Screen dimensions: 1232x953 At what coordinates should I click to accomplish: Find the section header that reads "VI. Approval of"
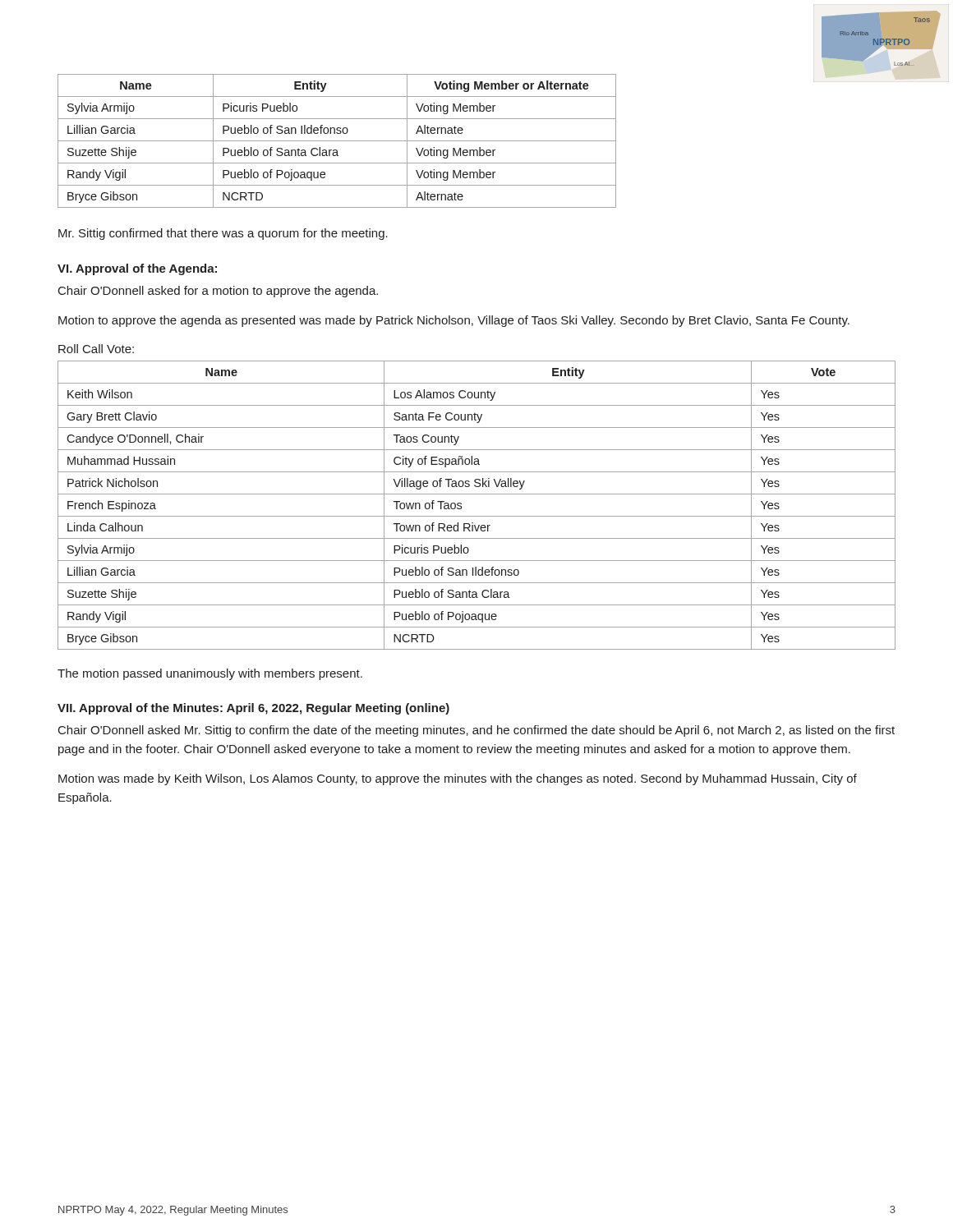click(138, 268)
